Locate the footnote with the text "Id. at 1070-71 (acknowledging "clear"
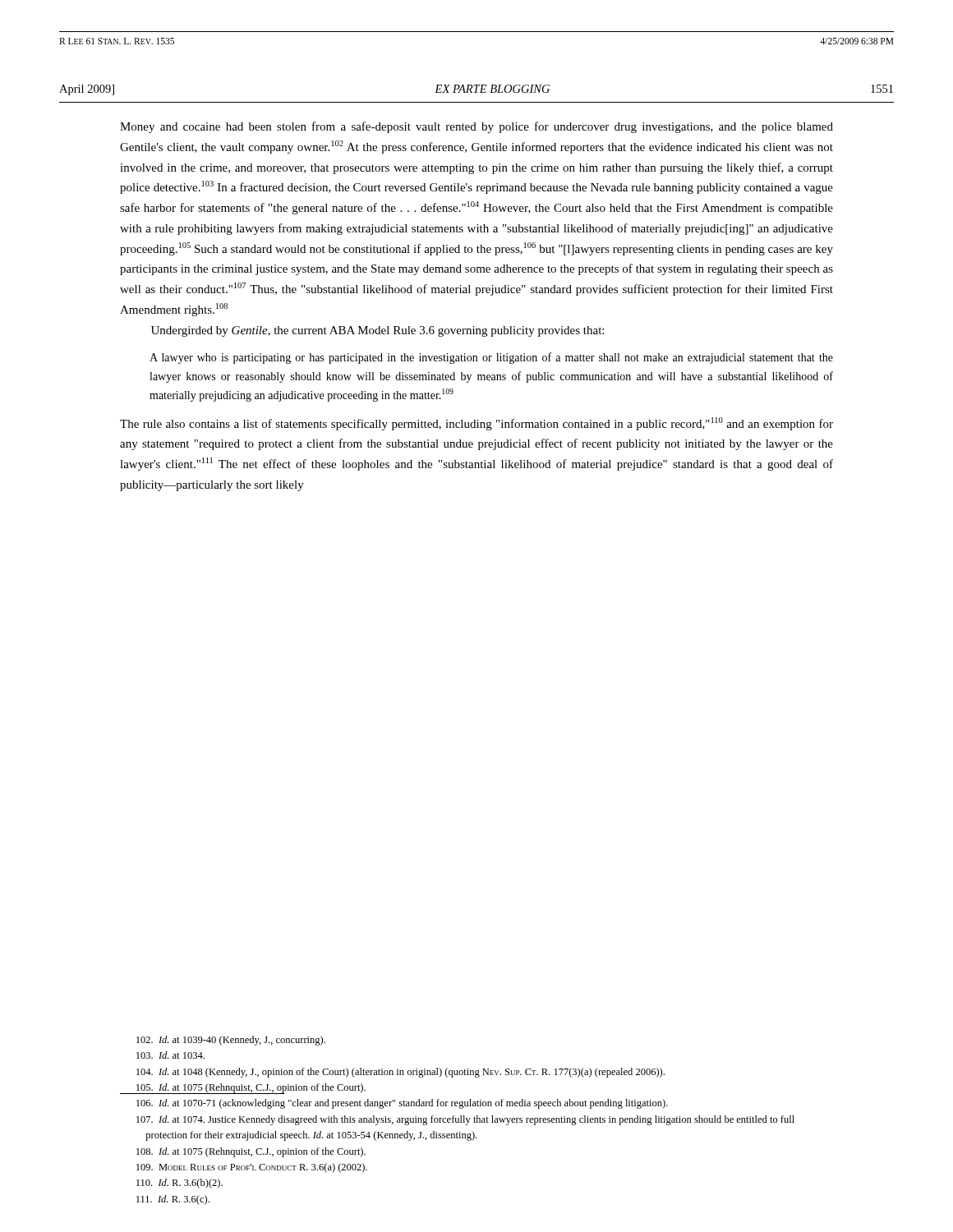953x1232 pixels. point(476,1104)
